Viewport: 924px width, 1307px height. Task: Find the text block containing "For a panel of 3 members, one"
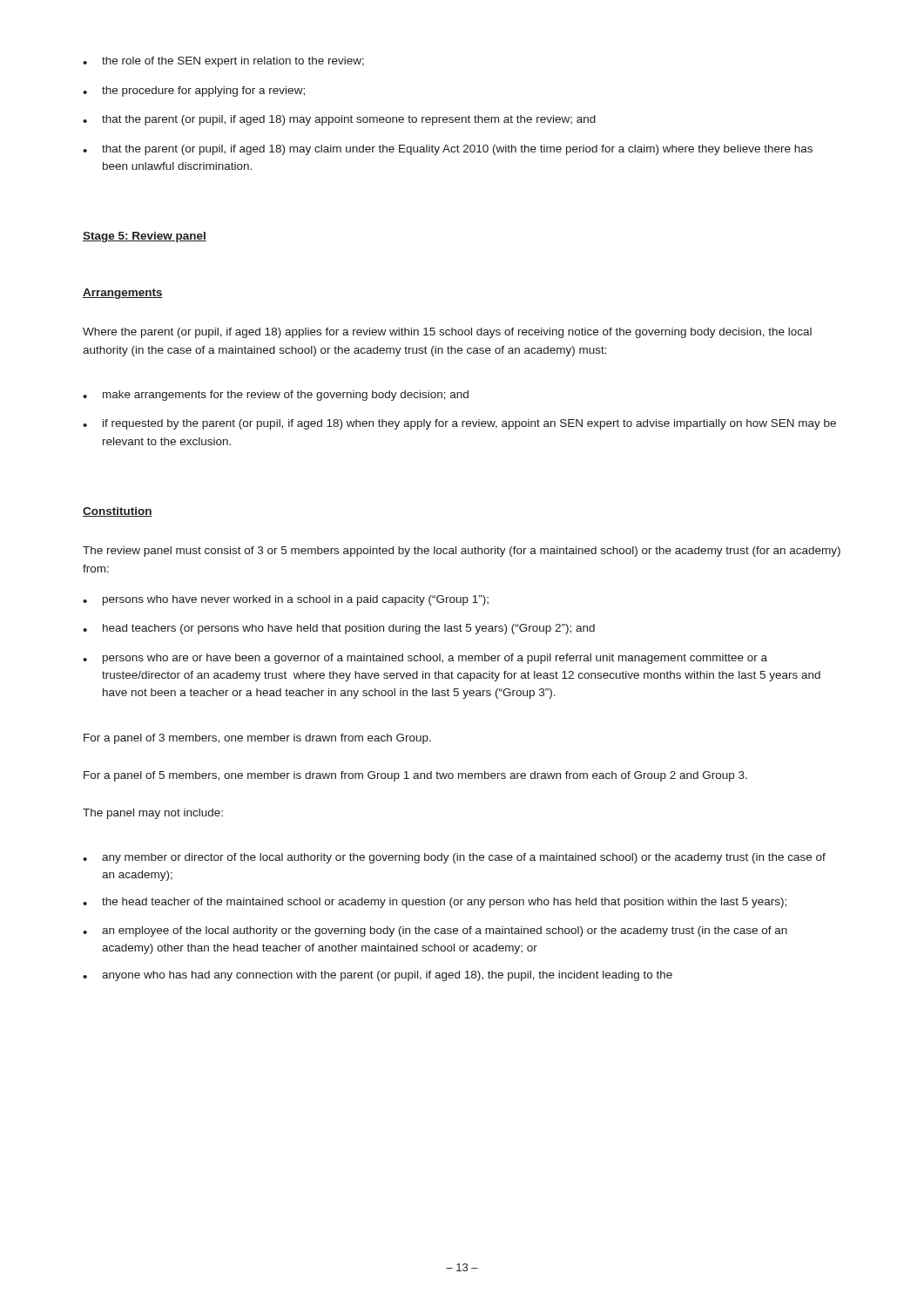point(257,738)
